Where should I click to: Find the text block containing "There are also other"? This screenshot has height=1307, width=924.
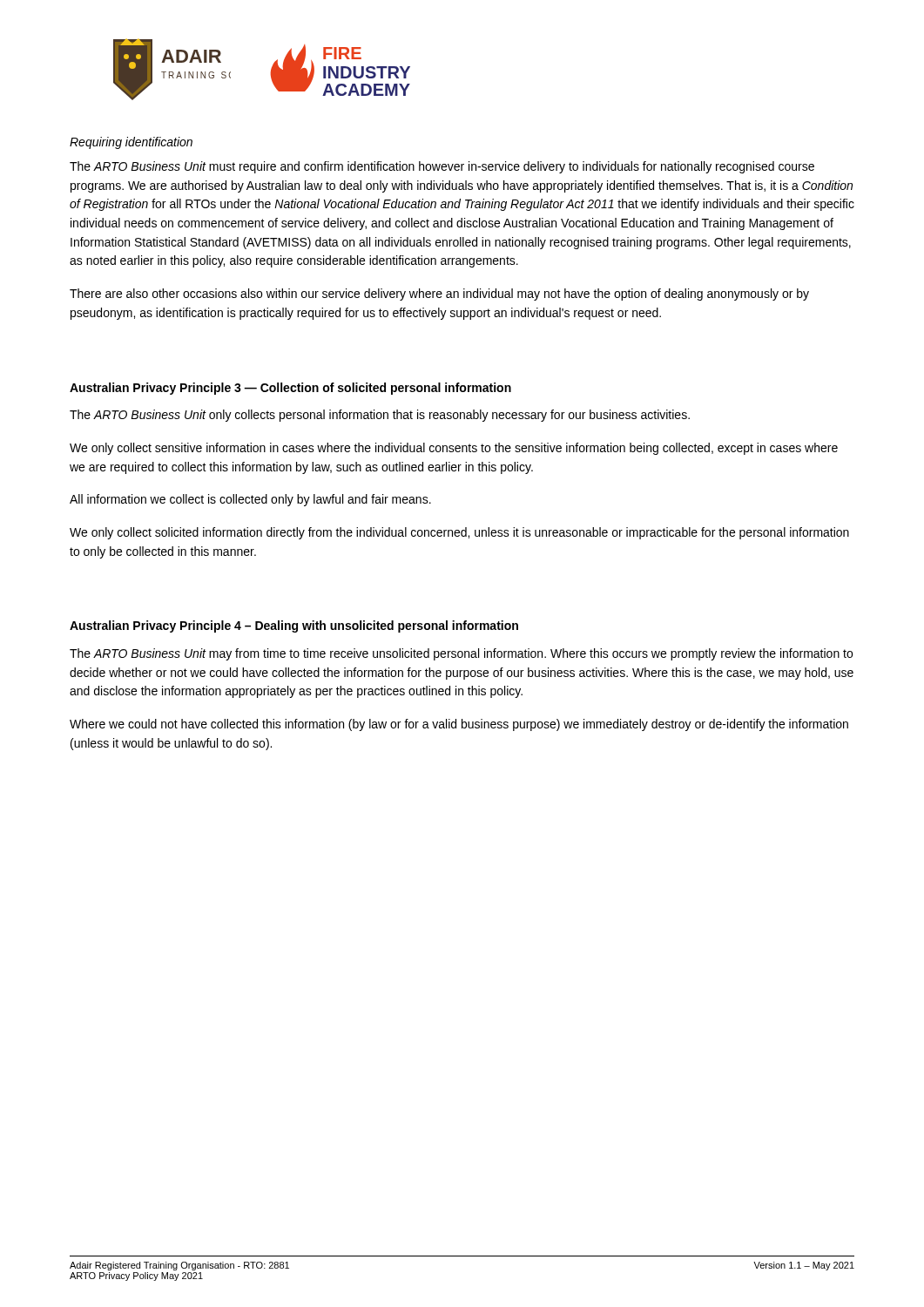click(x=462, y=304)
